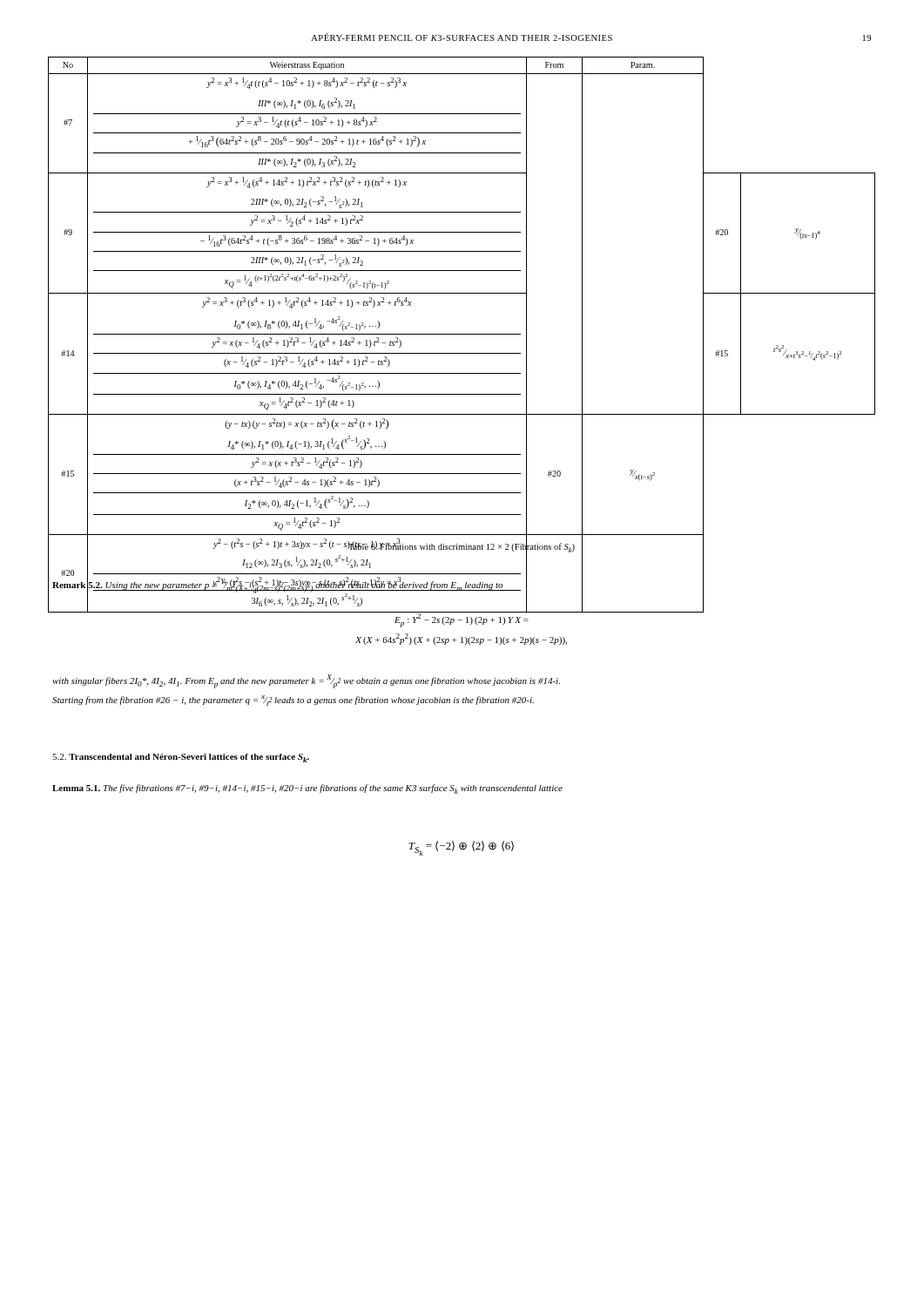Find the block on this page that starts "with singular fibers"

tap(307, 690)
